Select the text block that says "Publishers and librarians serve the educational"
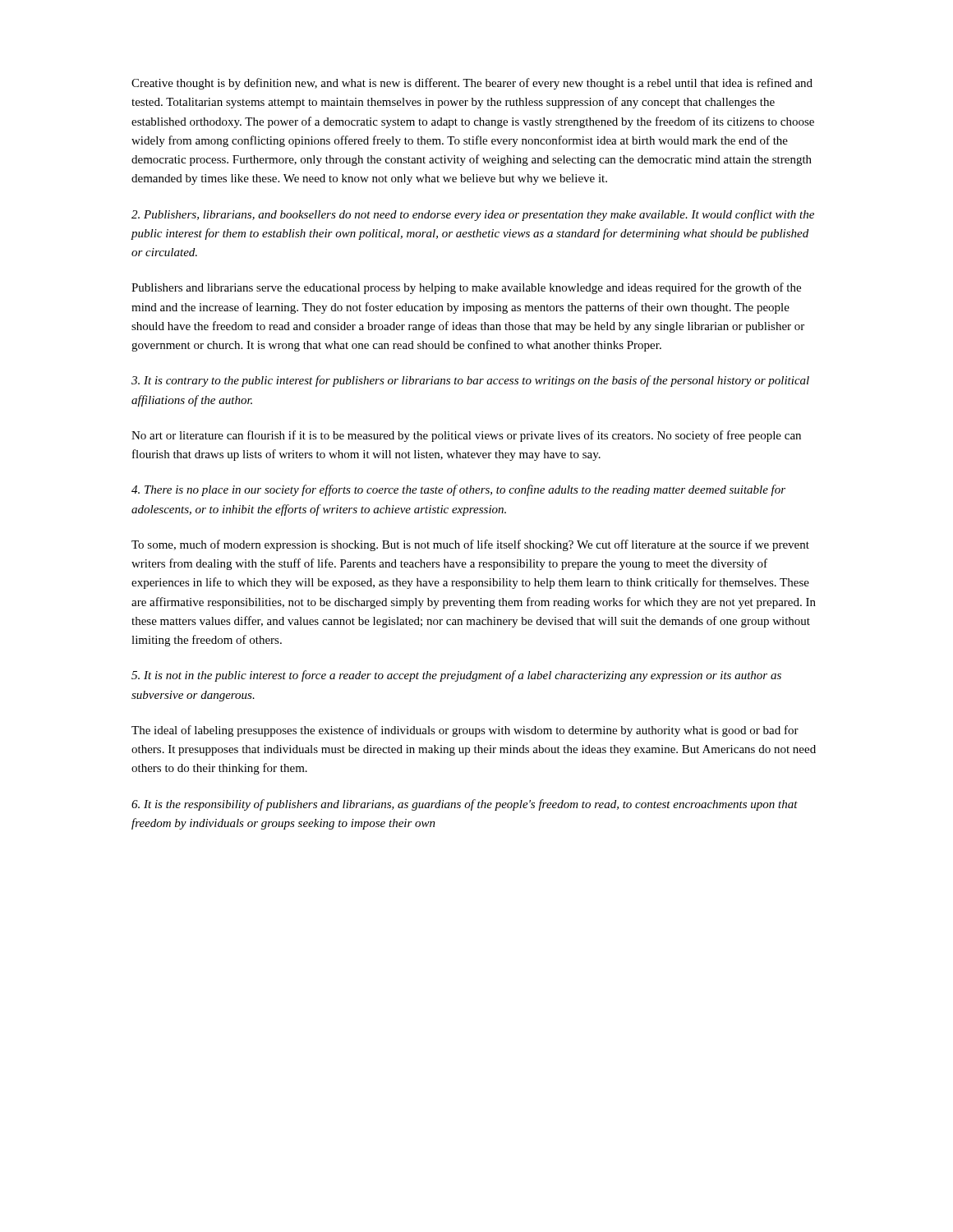 click(x=468, y=316)
